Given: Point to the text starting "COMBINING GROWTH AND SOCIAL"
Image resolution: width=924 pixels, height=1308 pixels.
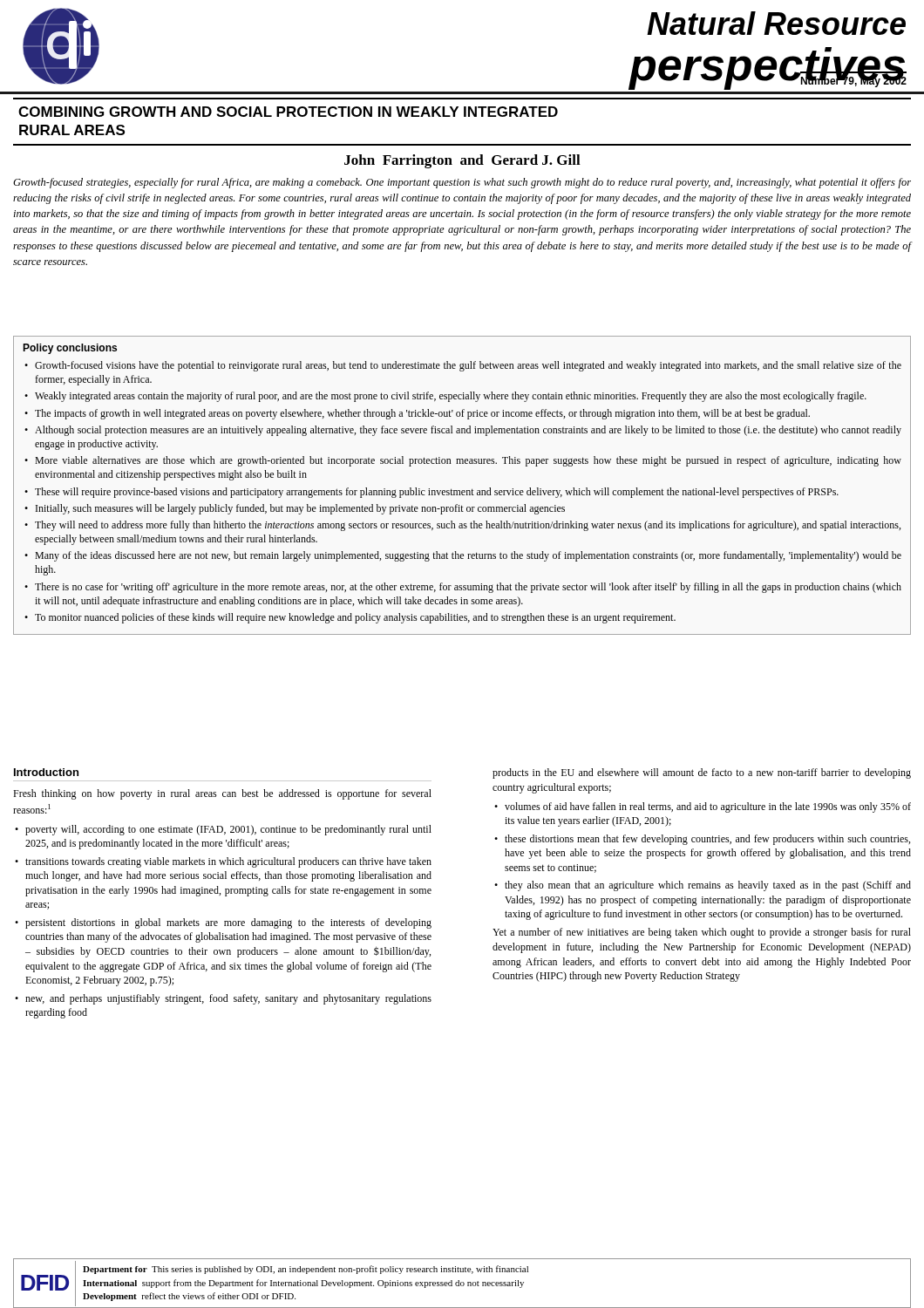Looking at the screenshot, I should pyautogui.click(x=462, y=121).
